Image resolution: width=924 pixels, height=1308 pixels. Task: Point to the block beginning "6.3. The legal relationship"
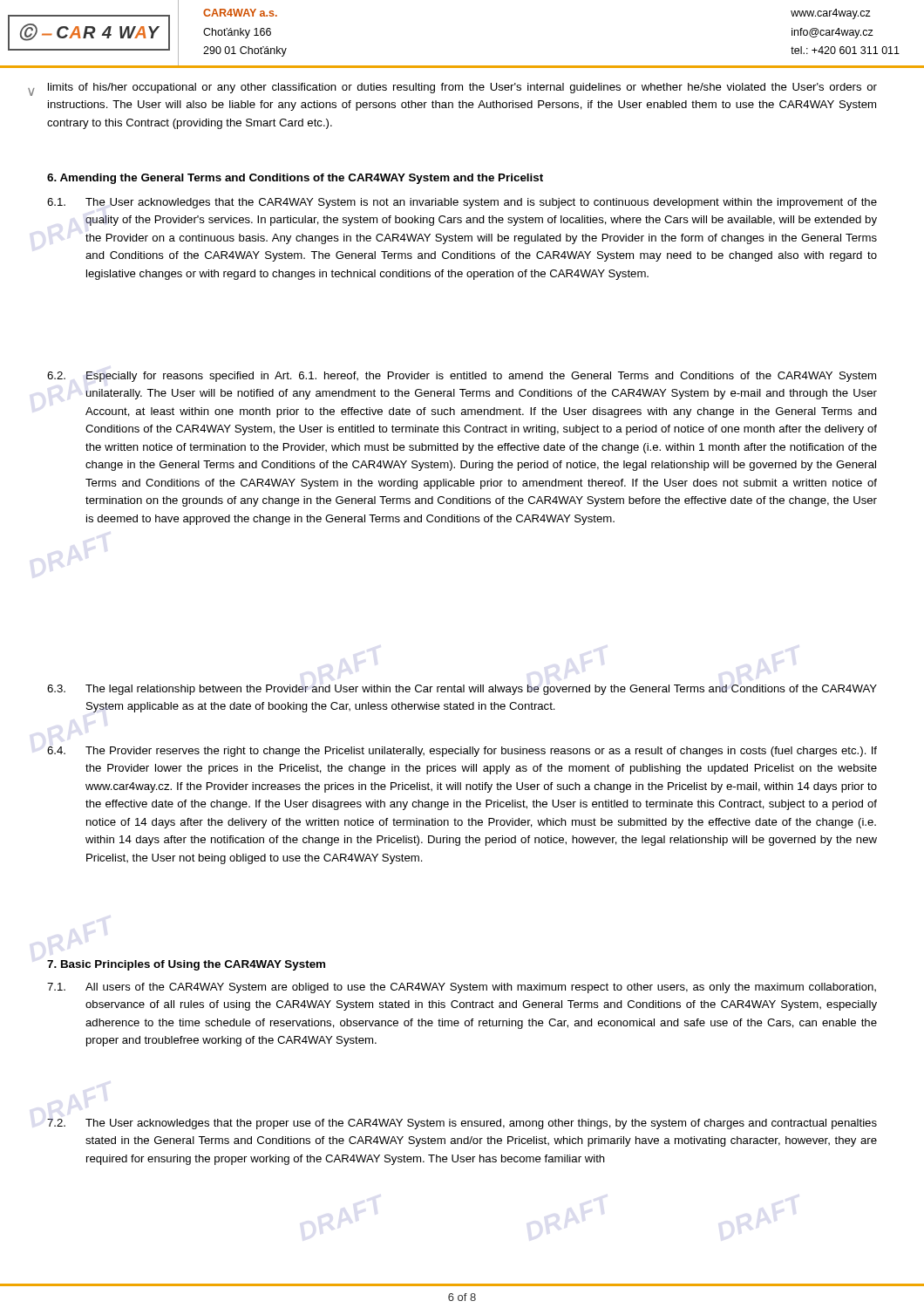(x=462, y=698)
